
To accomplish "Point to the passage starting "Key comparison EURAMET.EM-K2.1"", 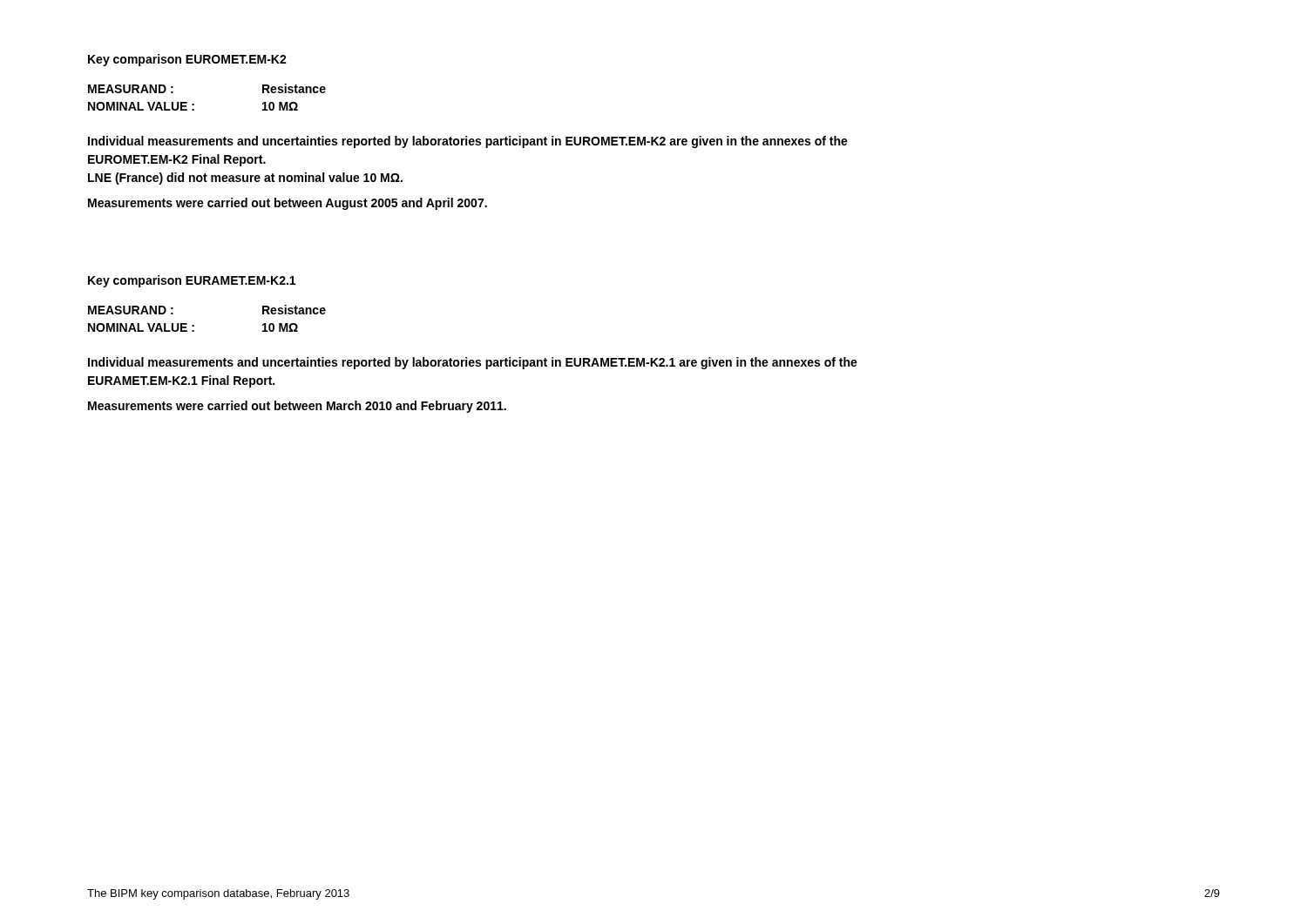I will click(x=192, y=280).
